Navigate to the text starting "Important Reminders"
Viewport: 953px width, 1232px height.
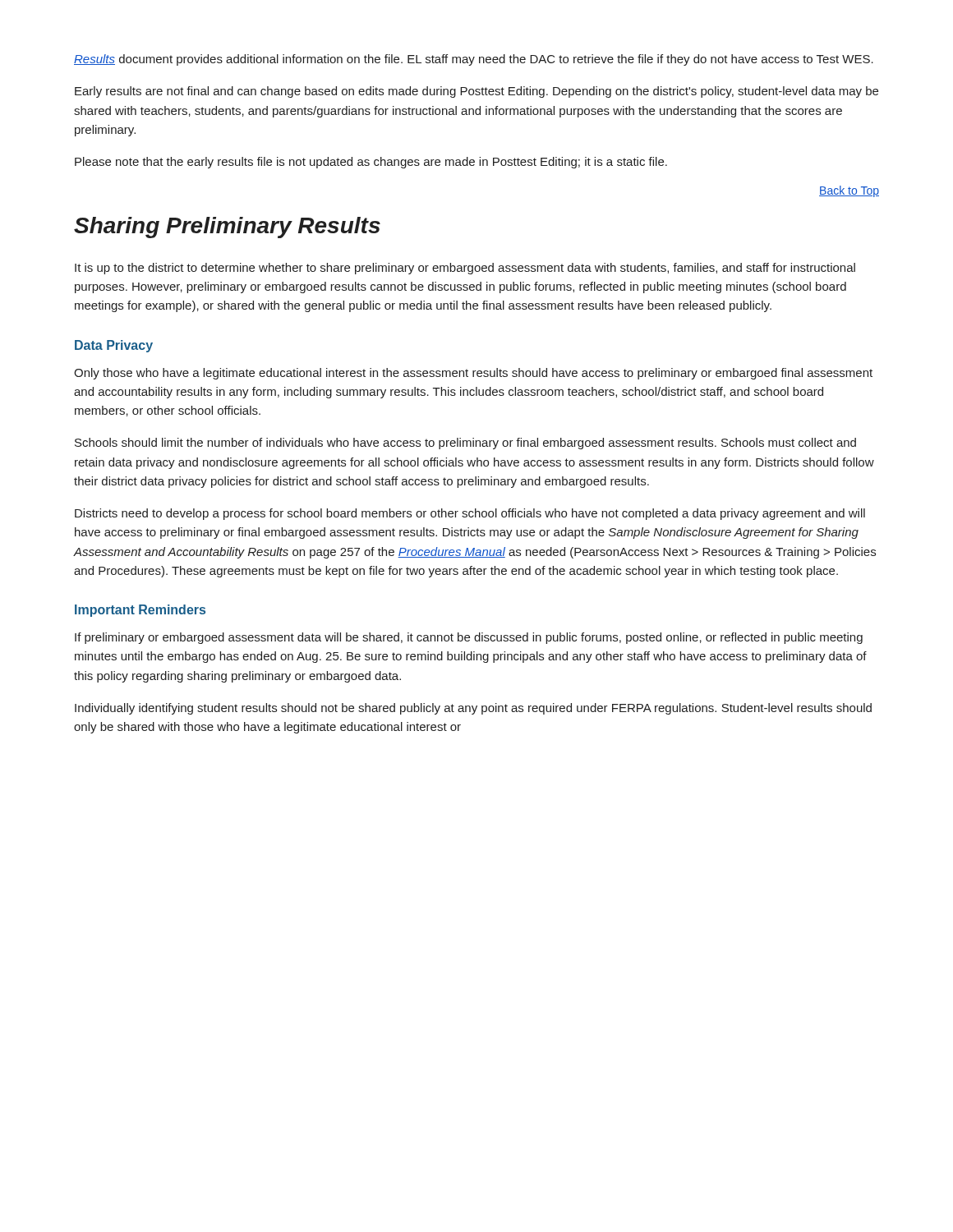[140, 610]
